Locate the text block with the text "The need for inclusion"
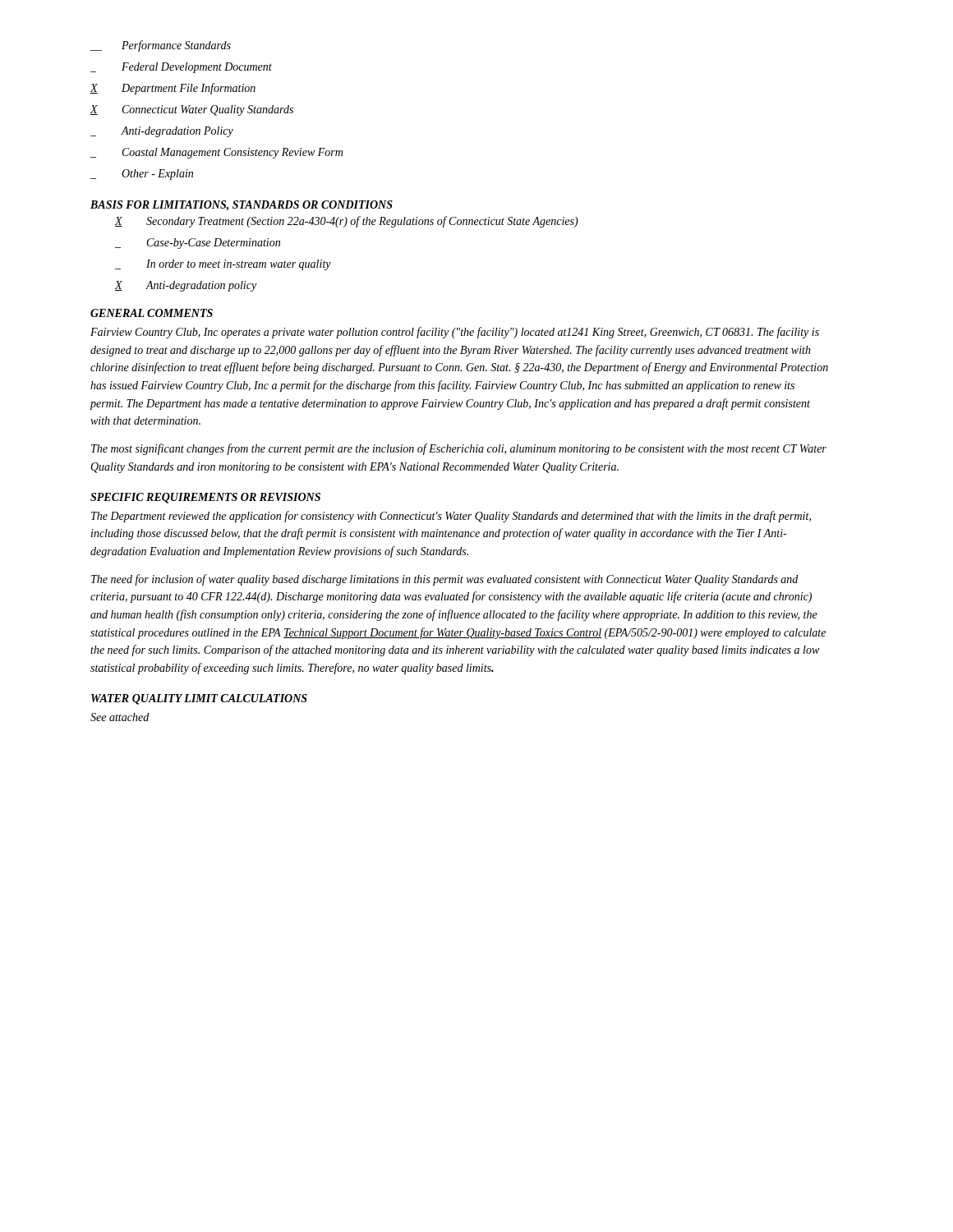This screenshot has height=1232, width=953. click(458, 624)
